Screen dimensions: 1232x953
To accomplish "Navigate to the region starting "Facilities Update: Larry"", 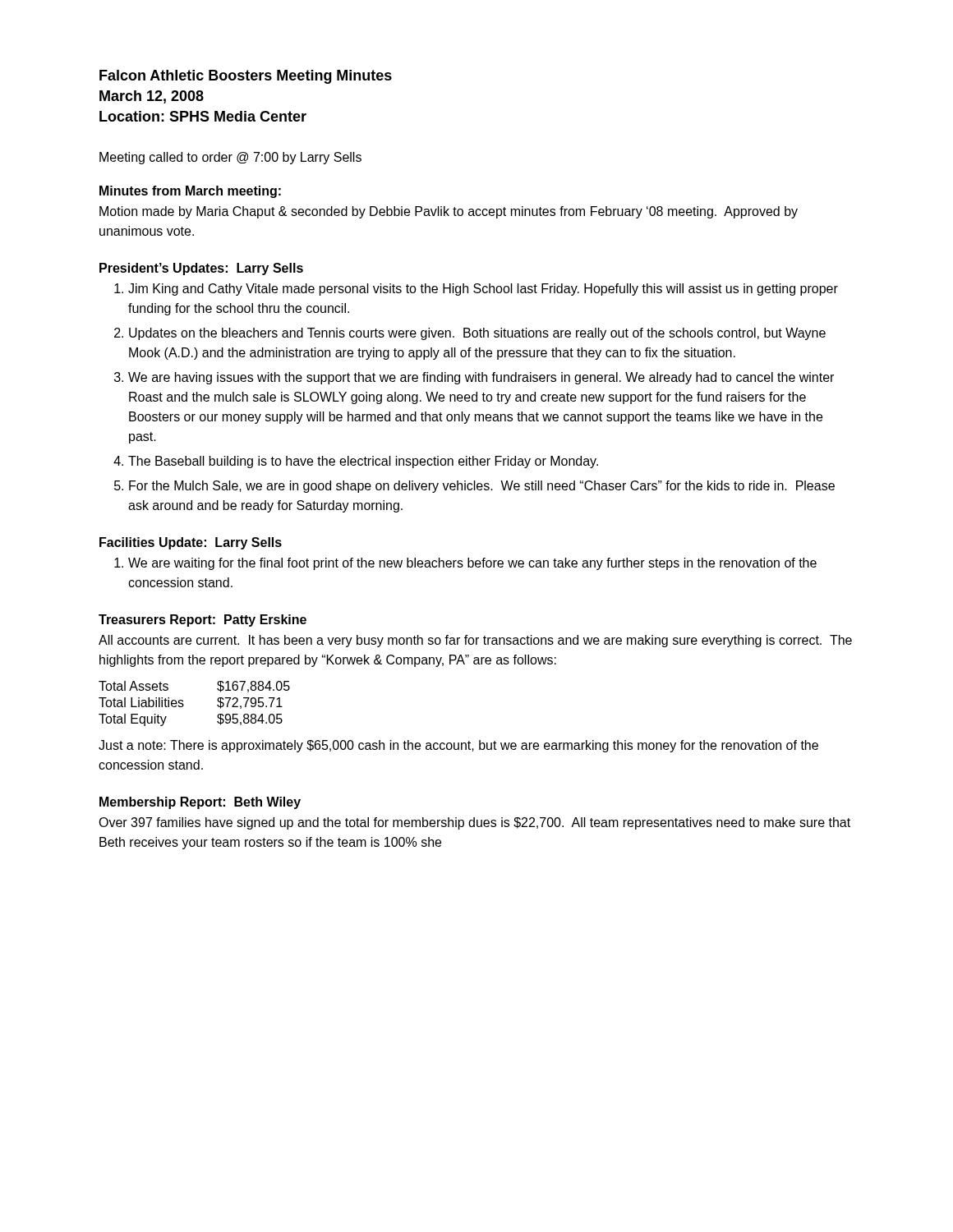I will tap(190, 542).
